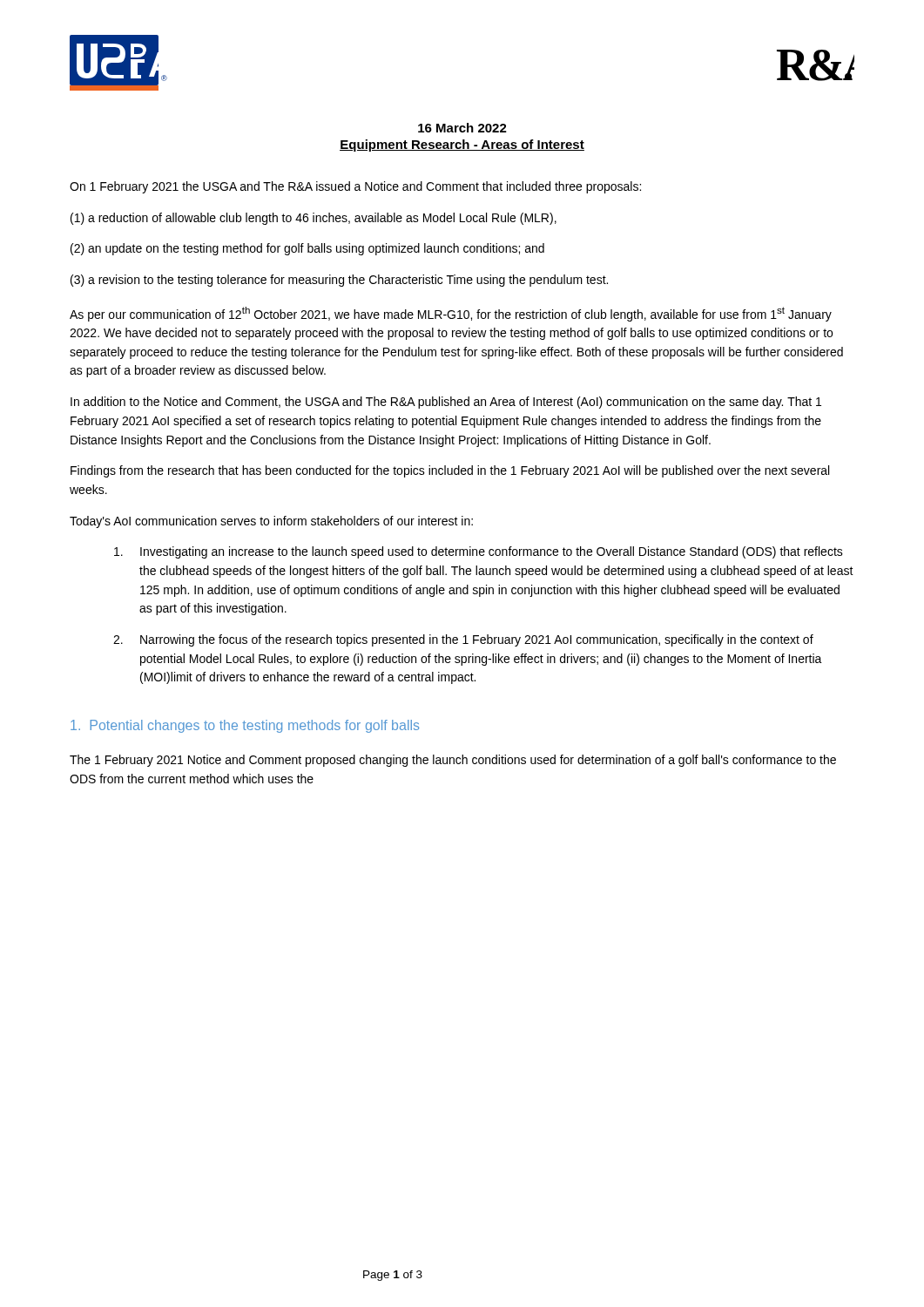Point to the passage starting "Investigating an increase to the launch"
The image size is (924, 1307).
point(484,581)
